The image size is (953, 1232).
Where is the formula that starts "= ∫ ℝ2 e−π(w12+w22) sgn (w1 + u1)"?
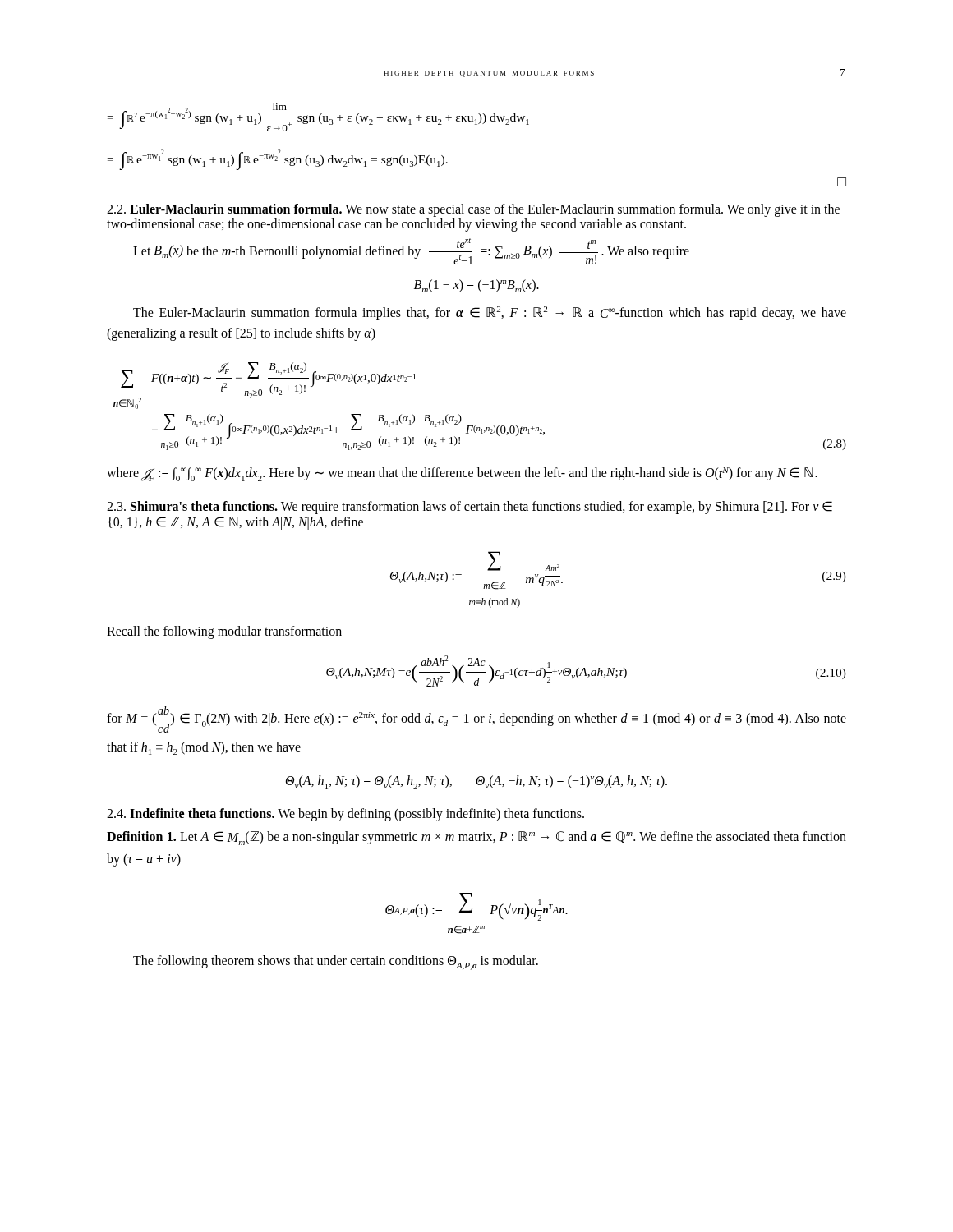click(x=476, y=137)
